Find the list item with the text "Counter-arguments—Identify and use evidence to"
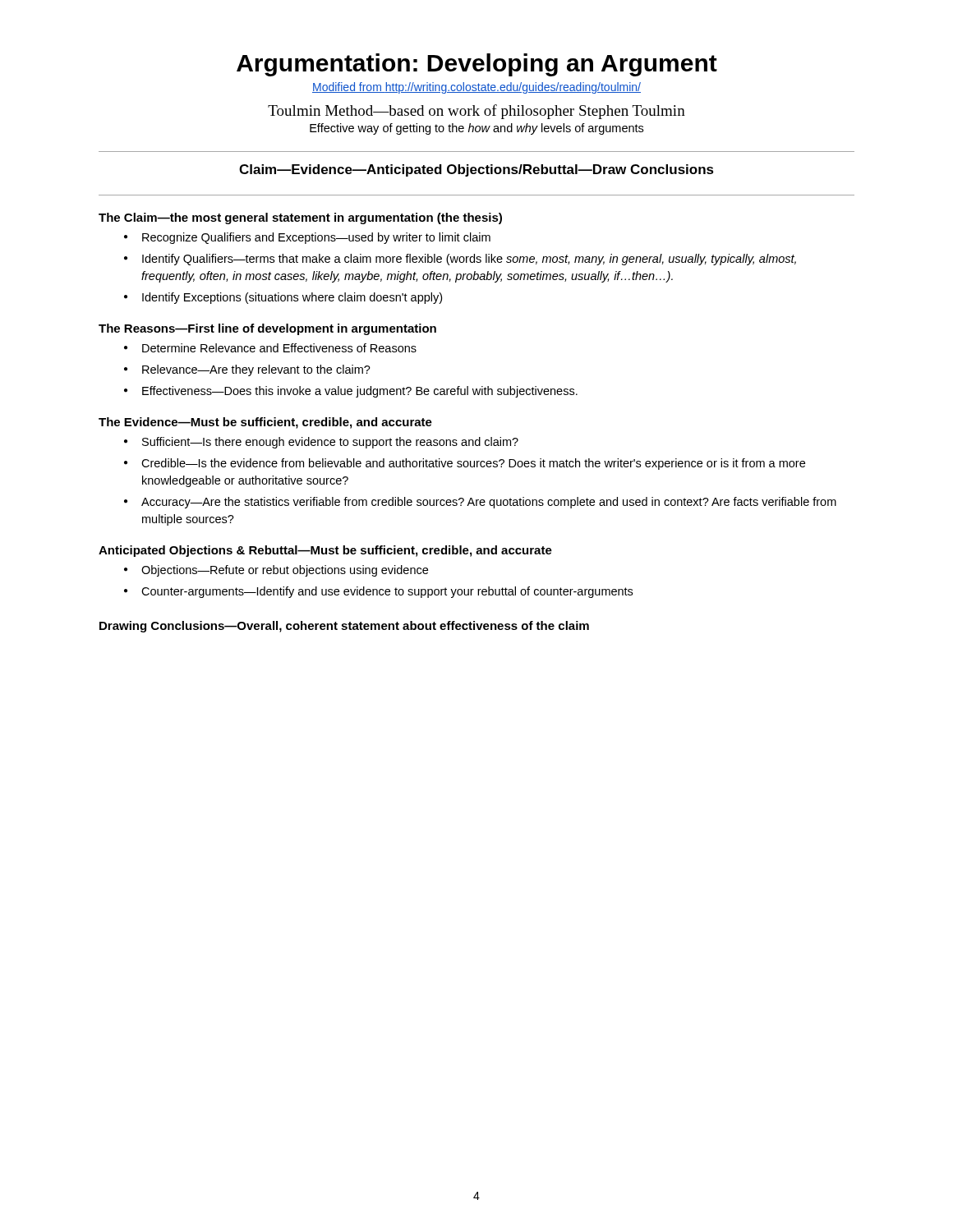 point(387,592)
